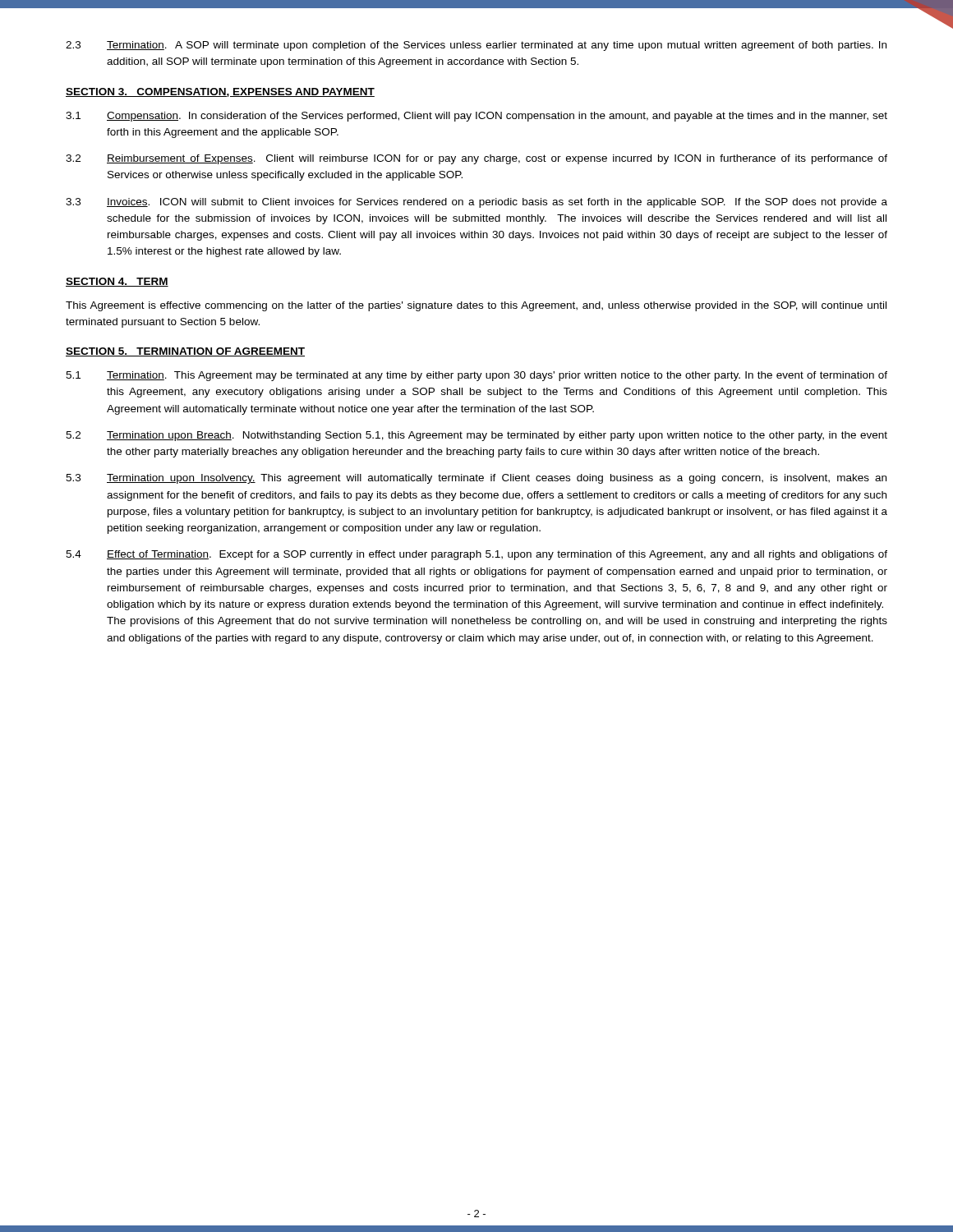Viewport: 953px width, 1232px height.
Task: Point to the section header beginning "SECTION 5. TERMINATION OF"
Action: click(185, 351)
